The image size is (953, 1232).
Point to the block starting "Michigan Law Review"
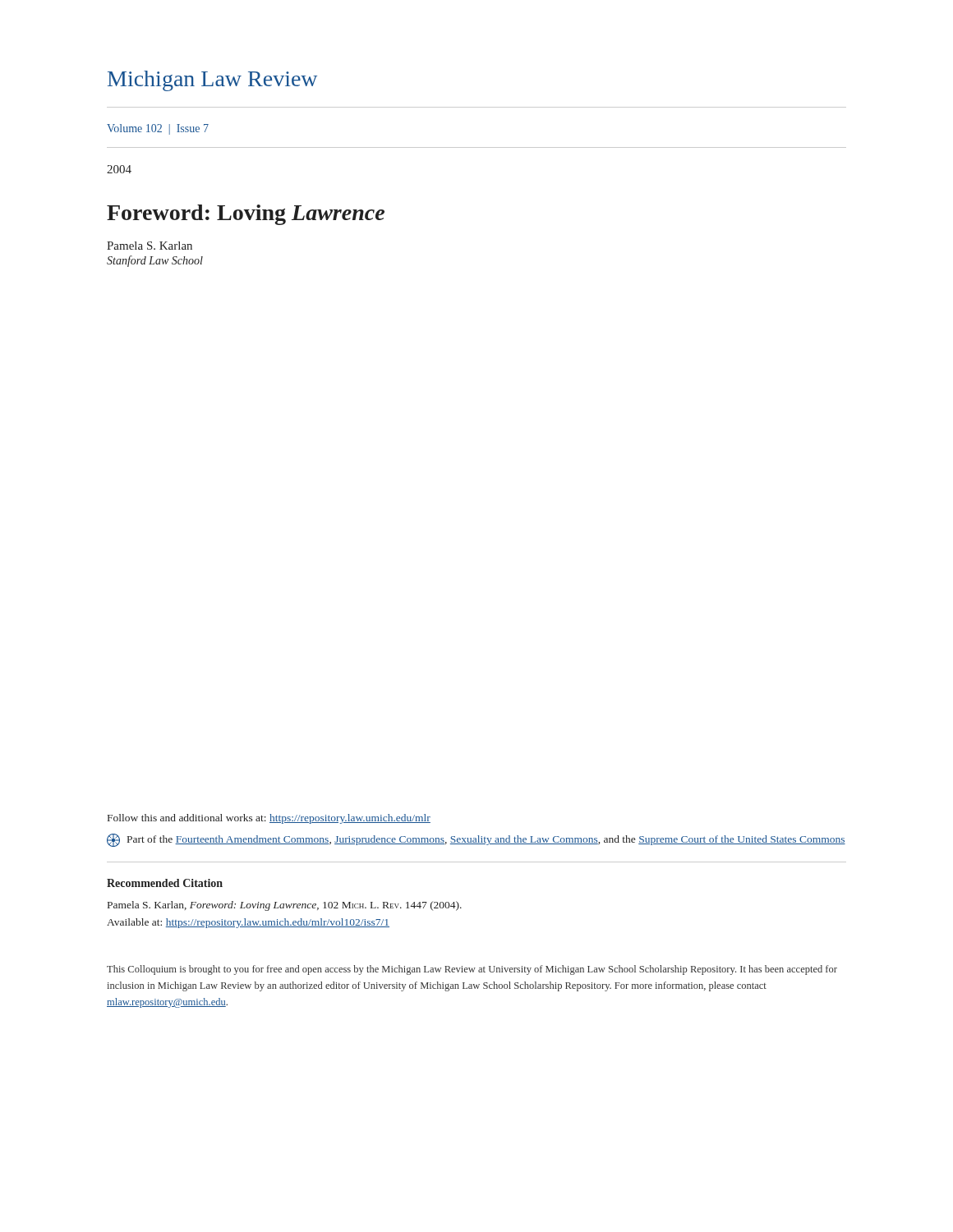click(212, 81)
